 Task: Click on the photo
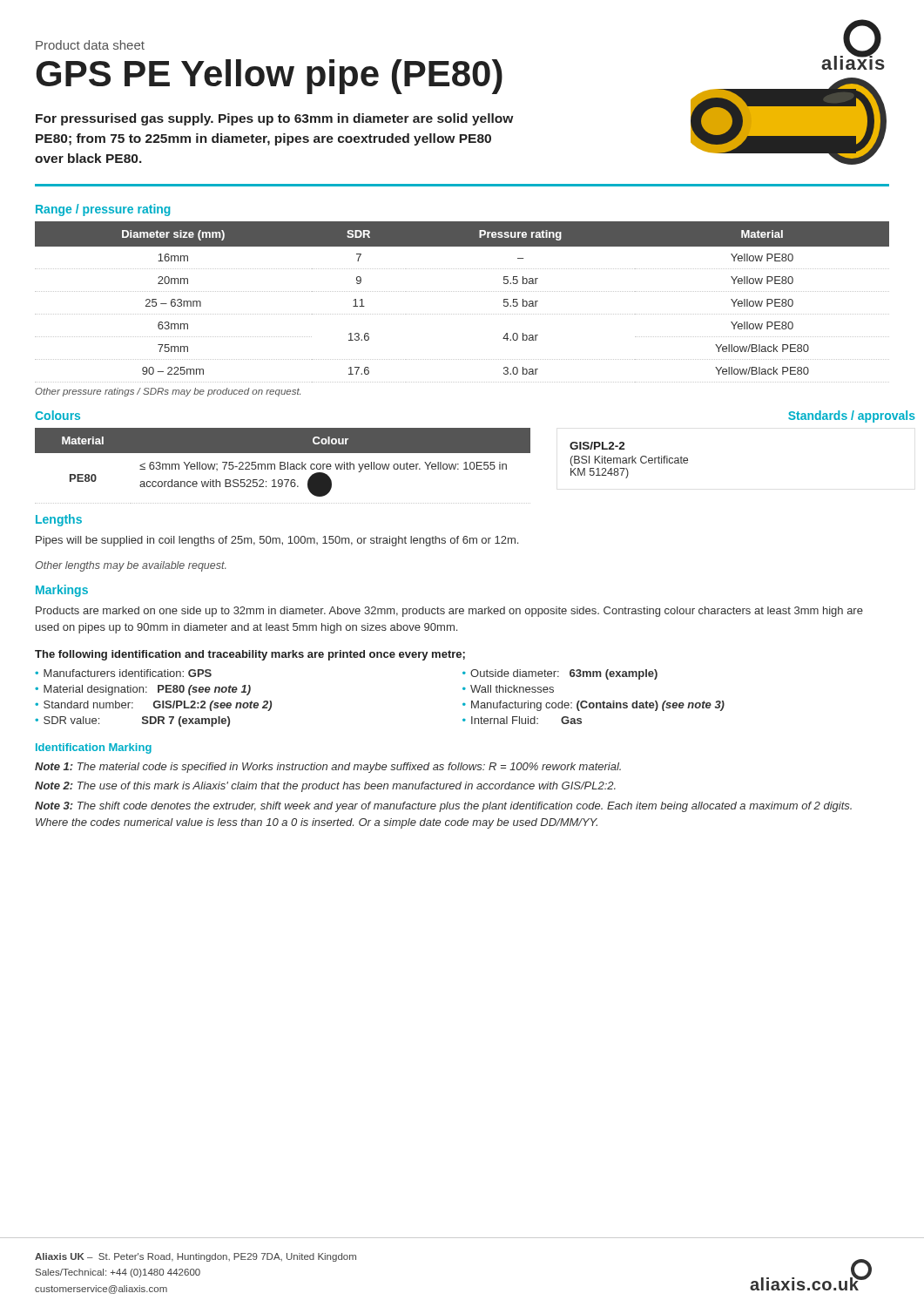pyautogui.click(x=791, y=128)
